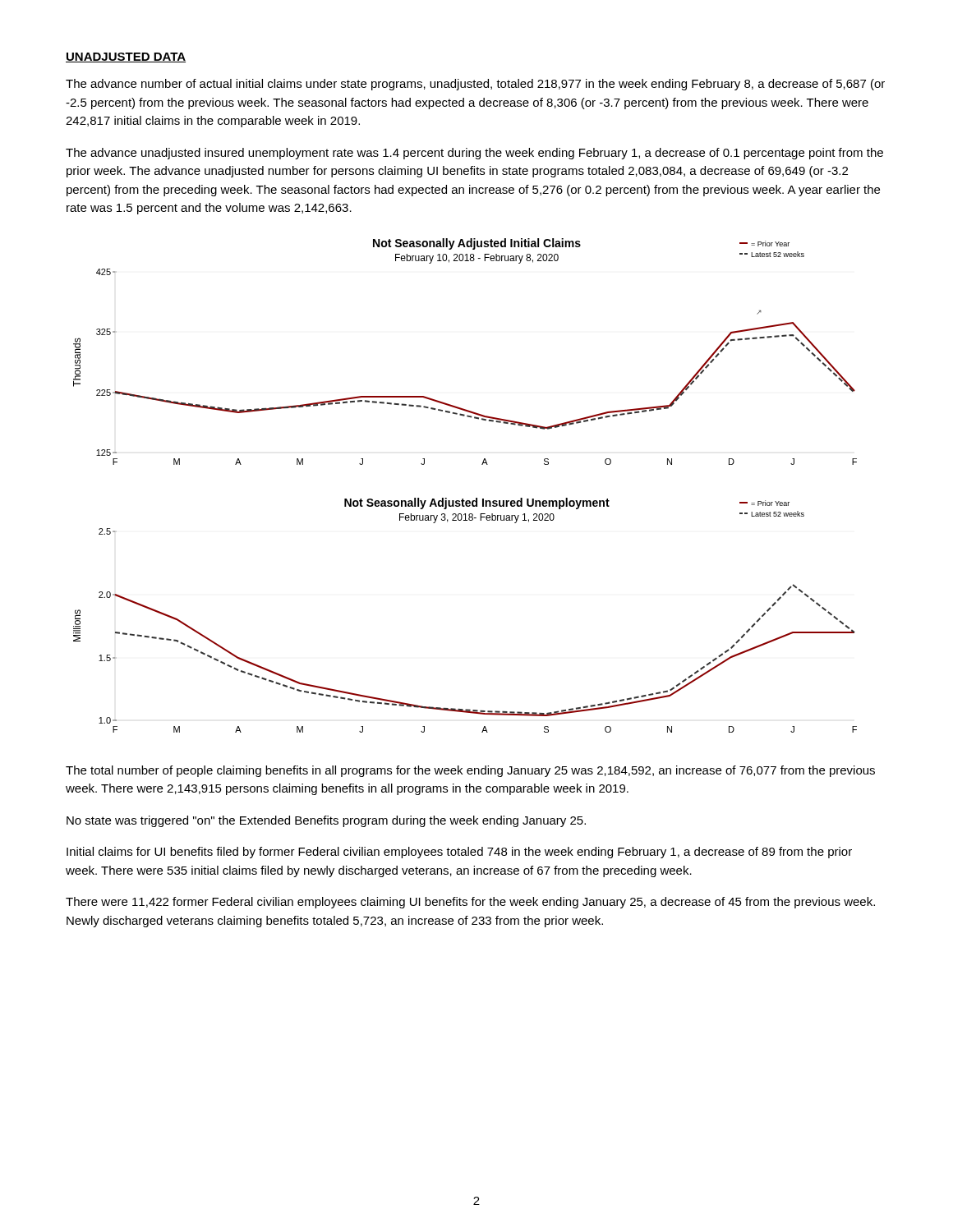Click the passage that begins "The advance unadjusted insured unemployment rate was"

[x=475, y=180]
